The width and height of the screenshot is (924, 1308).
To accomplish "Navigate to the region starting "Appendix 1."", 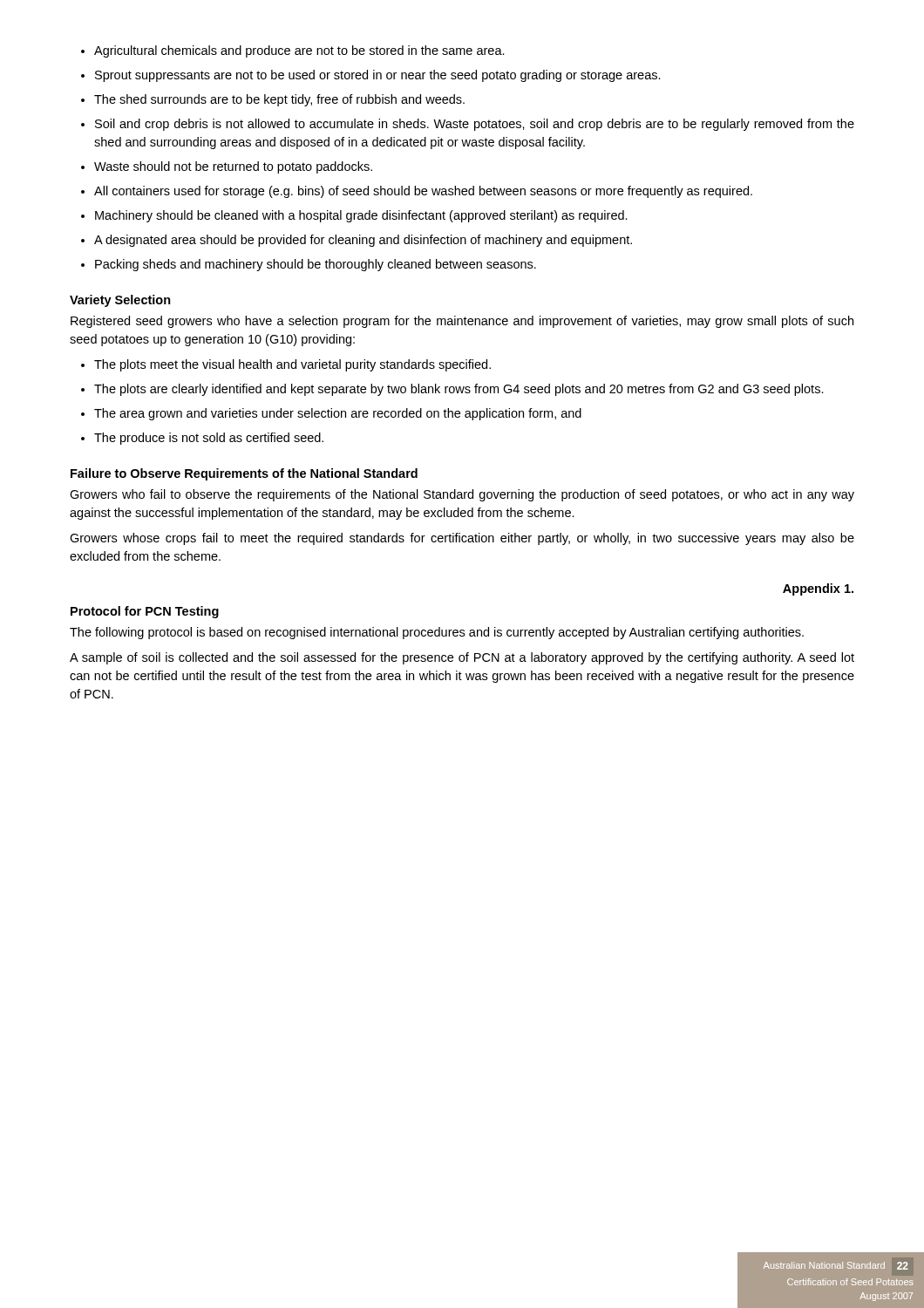I will coord(818,589).
